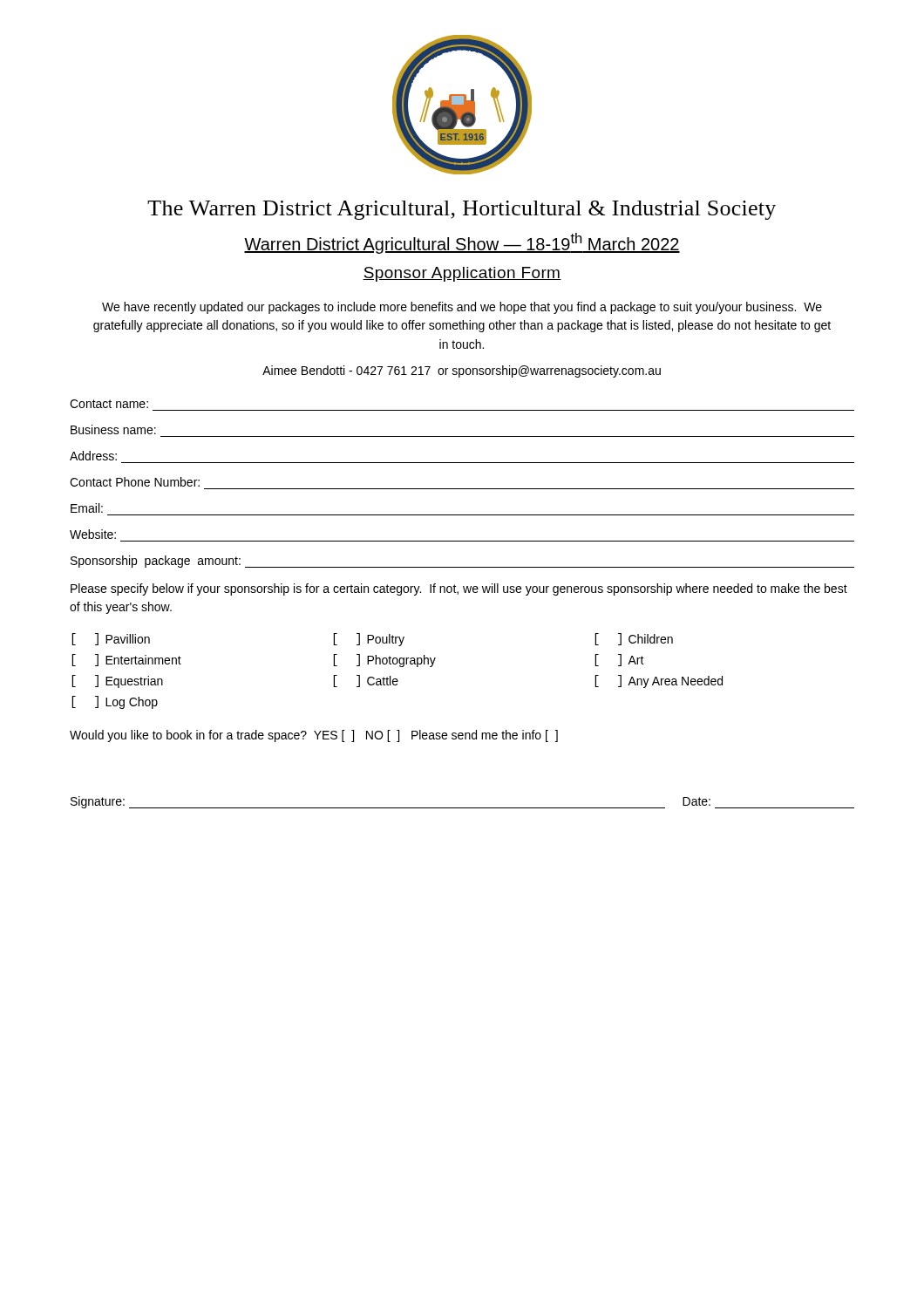This screenshot has width=924, height=1308.
Task: Click the passage that begins "[ ] Any Area"
Action: coord(658,681)
